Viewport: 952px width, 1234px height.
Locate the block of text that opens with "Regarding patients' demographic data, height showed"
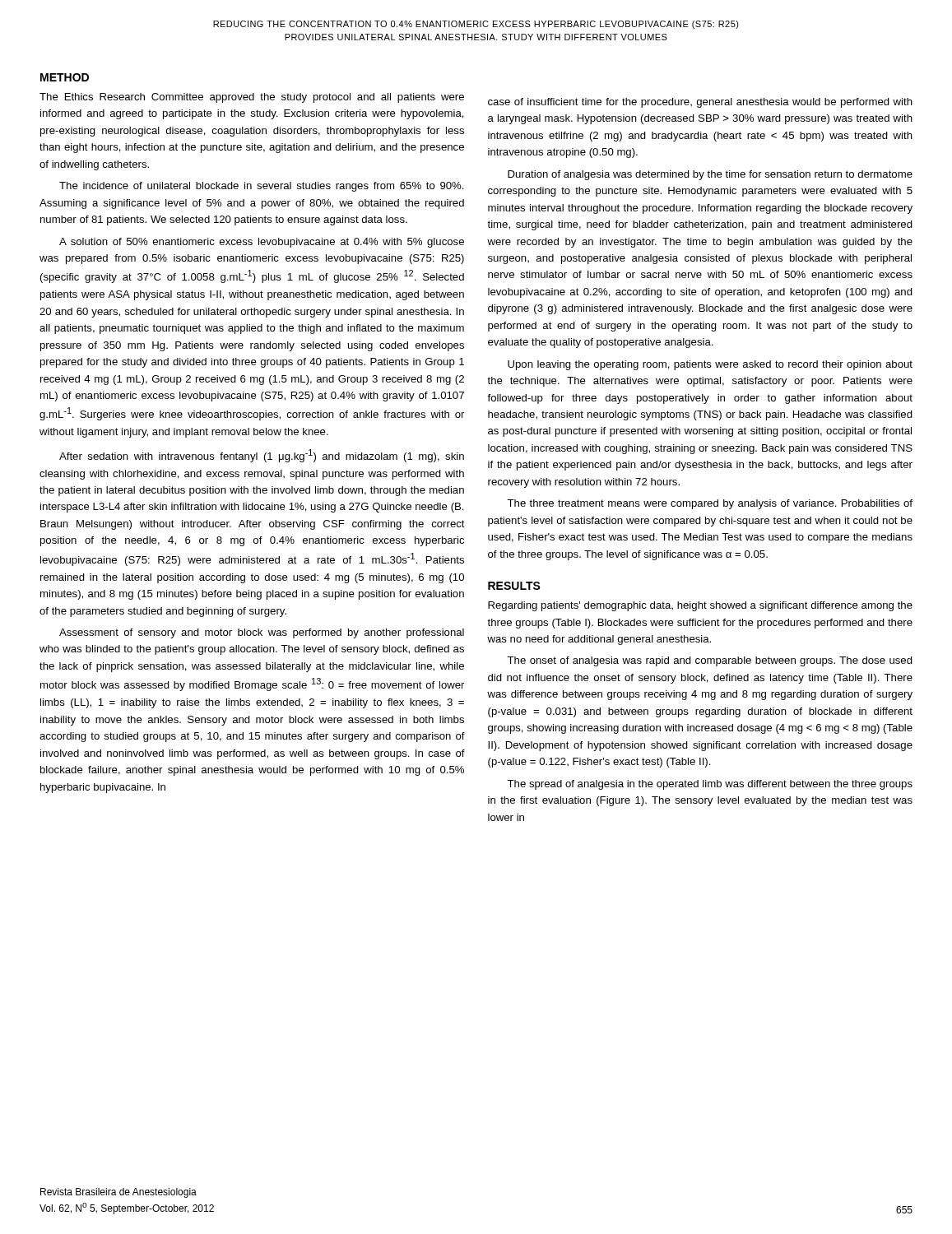[x=700, y=712]
